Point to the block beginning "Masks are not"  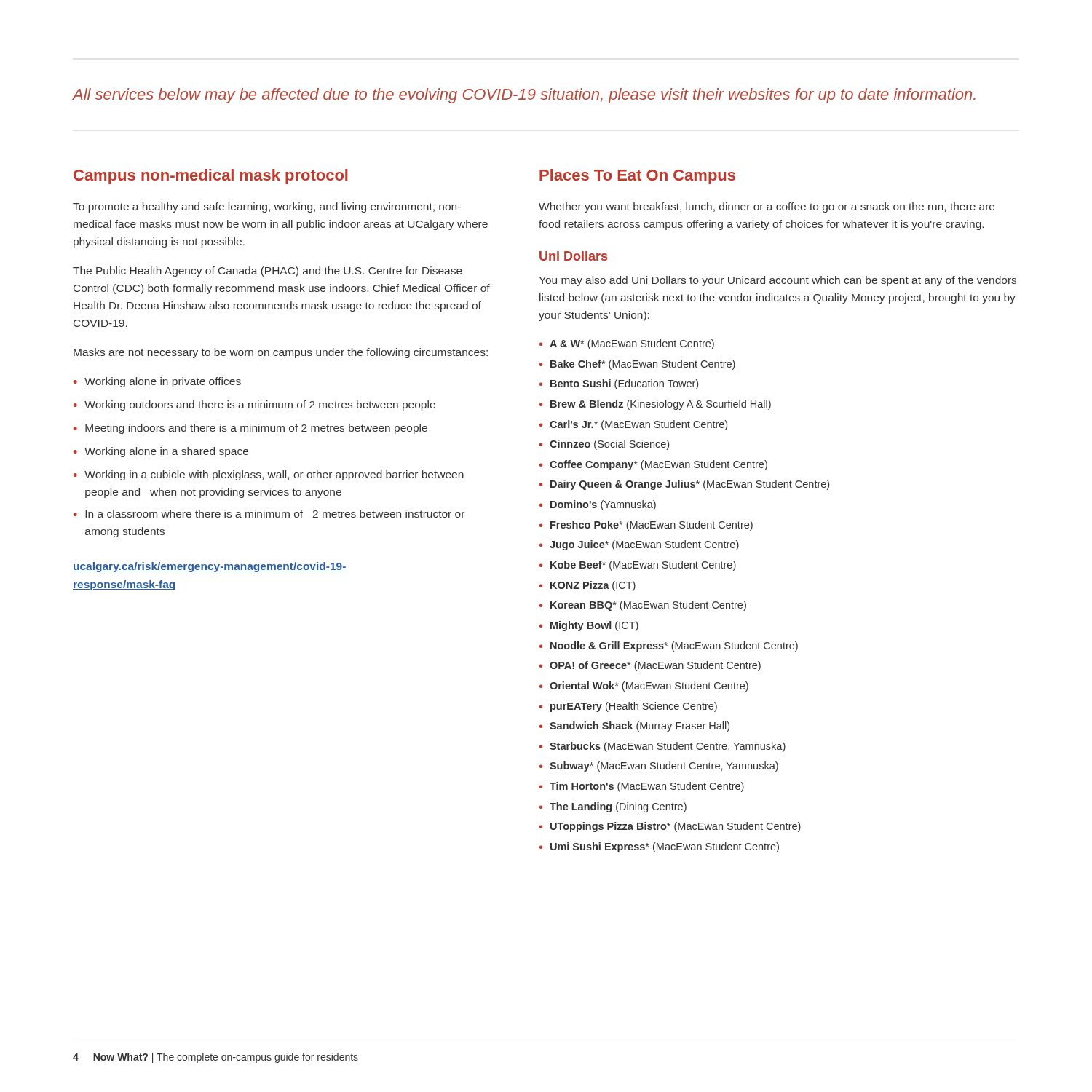[x=281, y=352]
